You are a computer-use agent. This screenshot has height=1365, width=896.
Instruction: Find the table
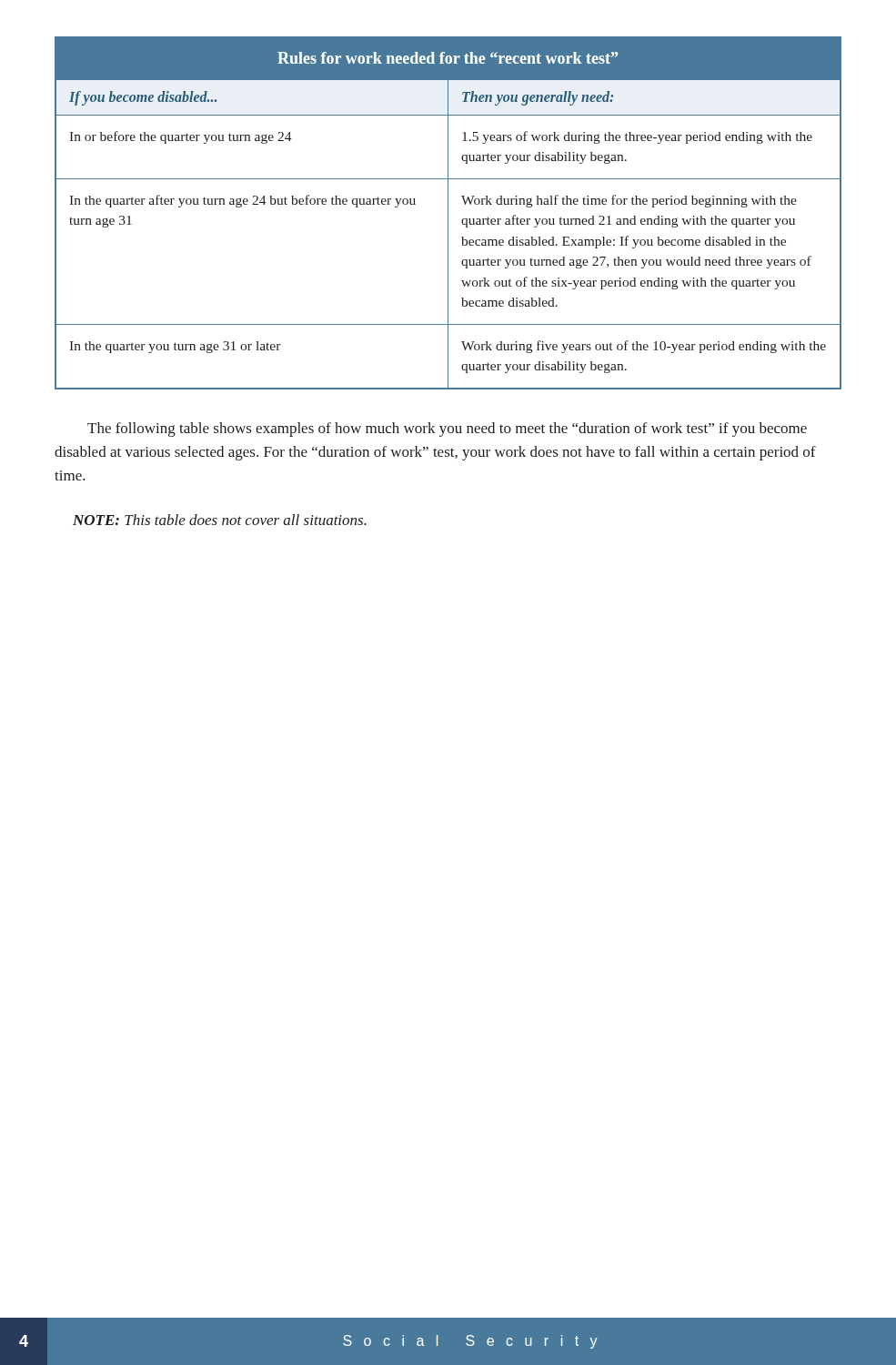click(x=448, y=213)
